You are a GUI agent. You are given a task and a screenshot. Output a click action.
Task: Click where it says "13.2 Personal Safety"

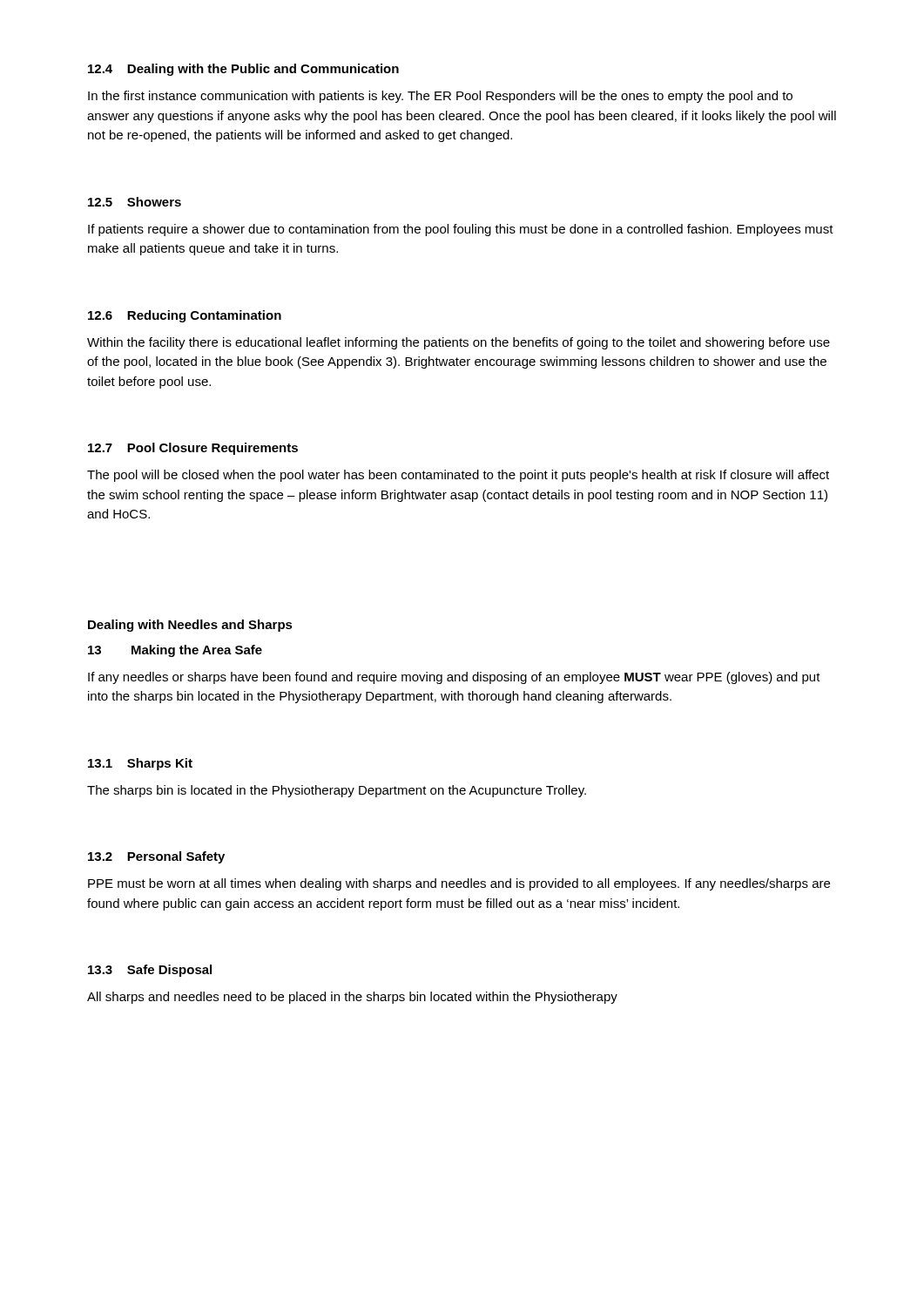point(156,856)
